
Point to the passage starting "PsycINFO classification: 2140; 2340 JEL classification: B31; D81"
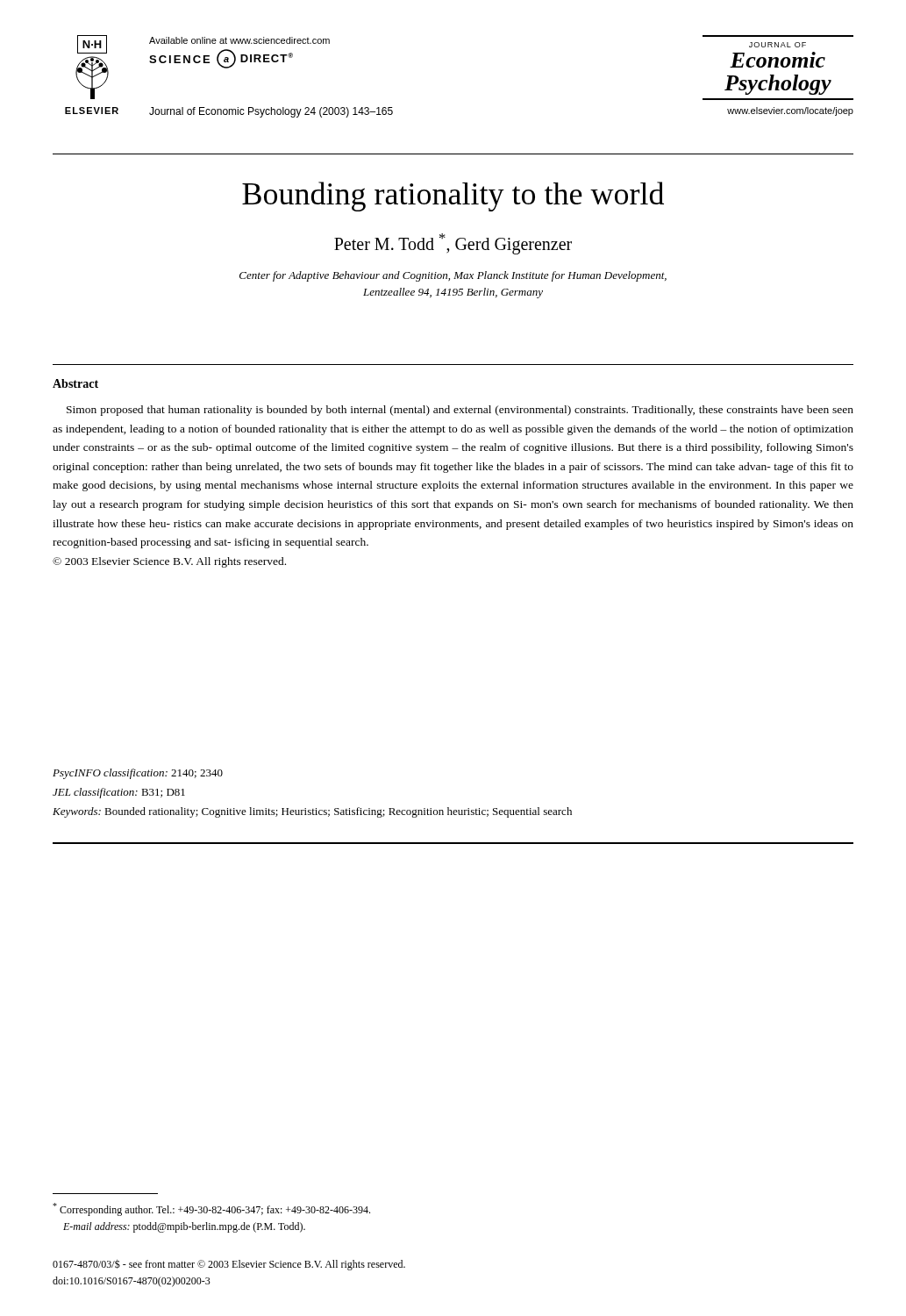click(138, 774)
